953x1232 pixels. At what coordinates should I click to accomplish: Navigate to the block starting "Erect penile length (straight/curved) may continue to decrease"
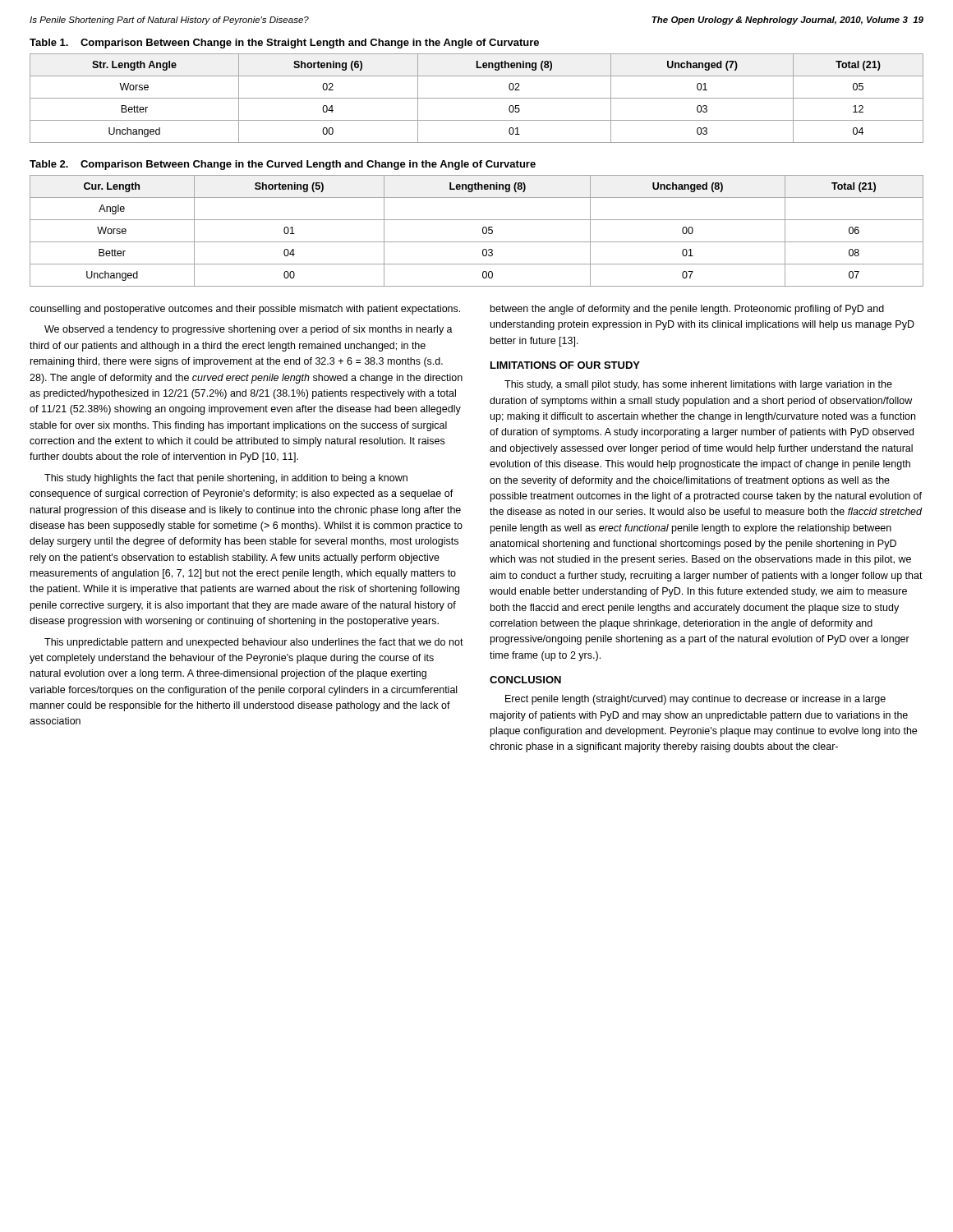tap(707, 723)
